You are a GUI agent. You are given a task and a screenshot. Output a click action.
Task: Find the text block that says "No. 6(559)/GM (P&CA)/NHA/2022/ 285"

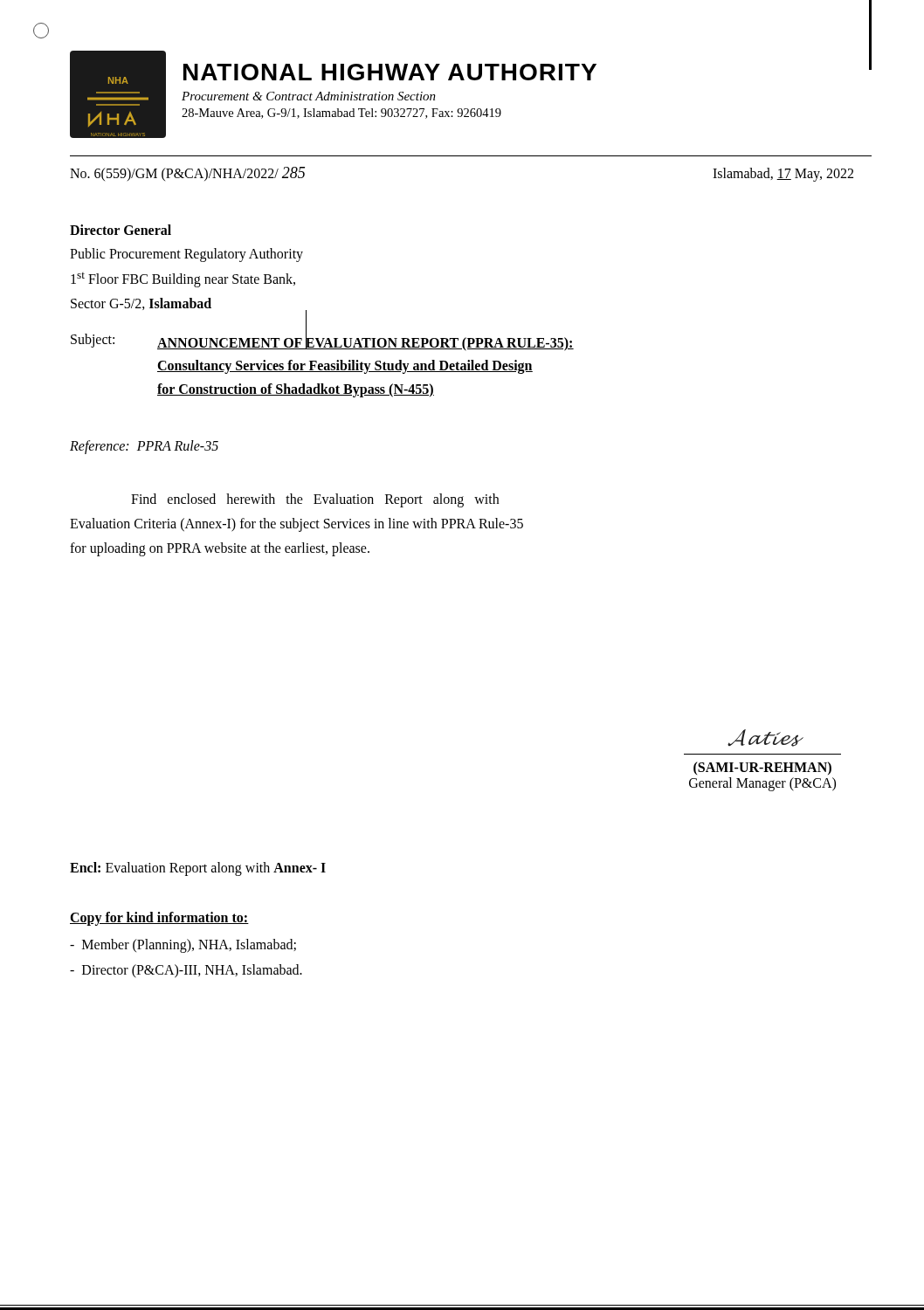pyautogui.click(x=182, y=174)
